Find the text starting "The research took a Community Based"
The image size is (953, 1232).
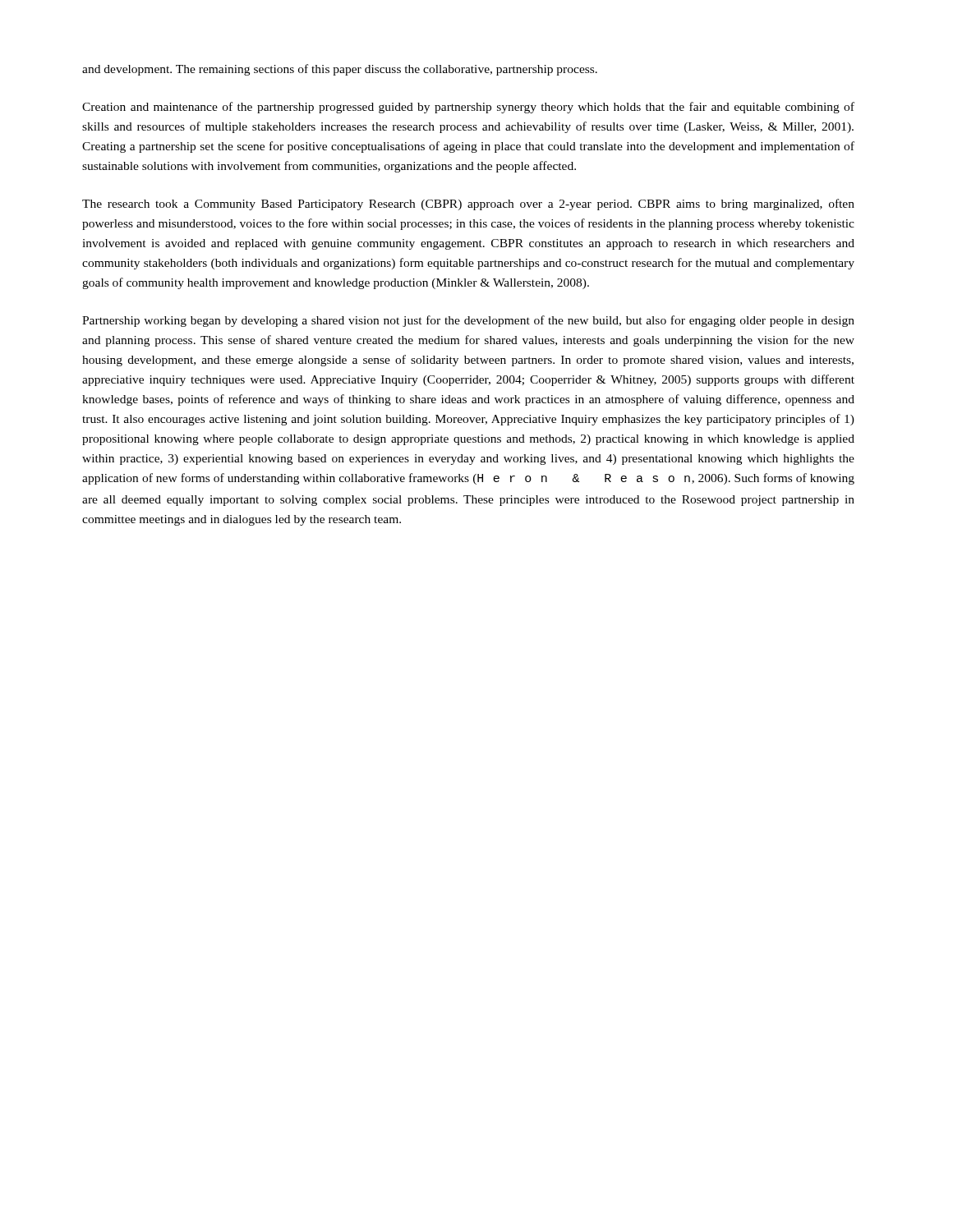468,243
